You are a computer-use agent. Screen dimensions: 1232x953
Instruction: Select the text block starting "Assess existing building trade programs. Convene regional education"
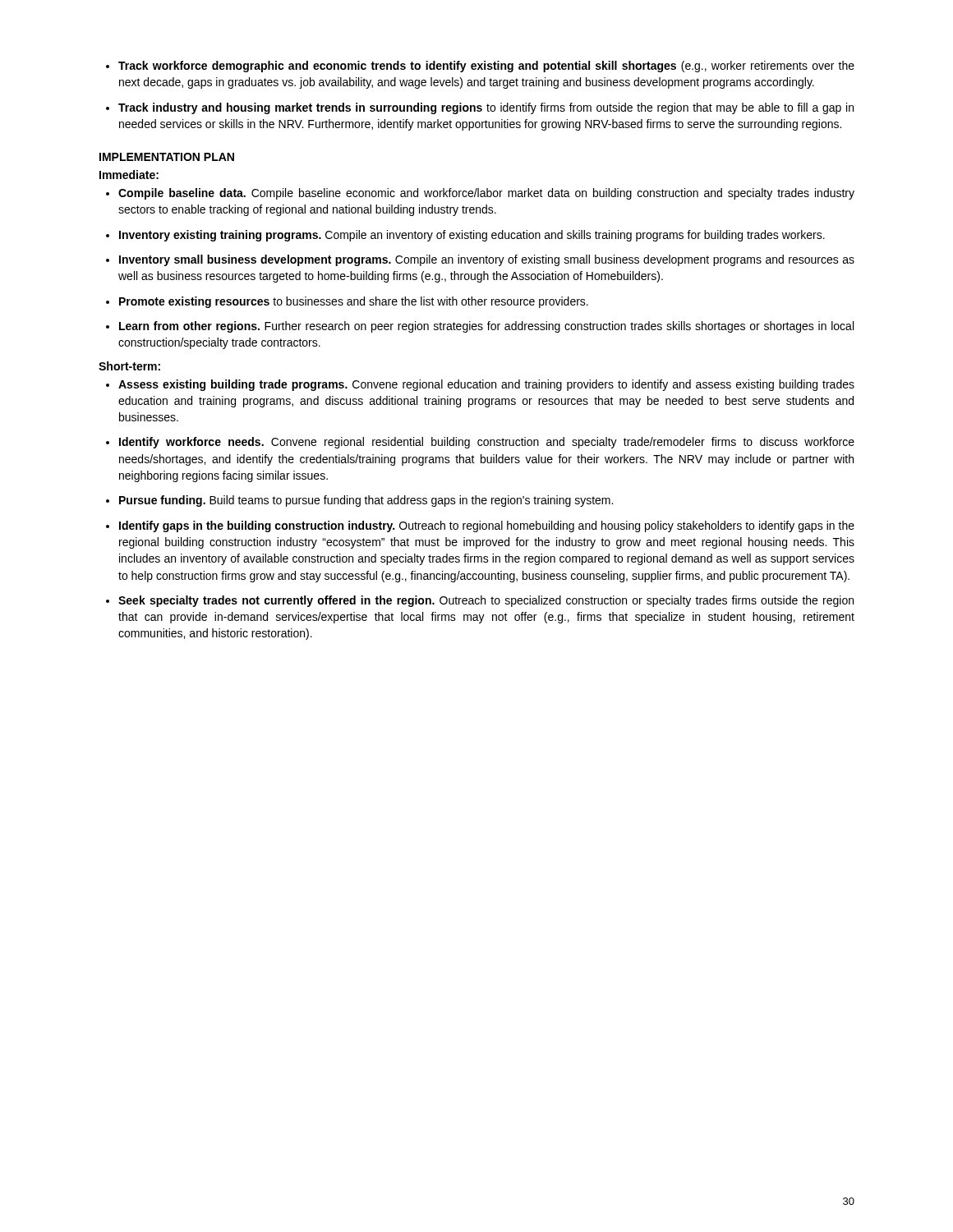[x=486, y=401]
